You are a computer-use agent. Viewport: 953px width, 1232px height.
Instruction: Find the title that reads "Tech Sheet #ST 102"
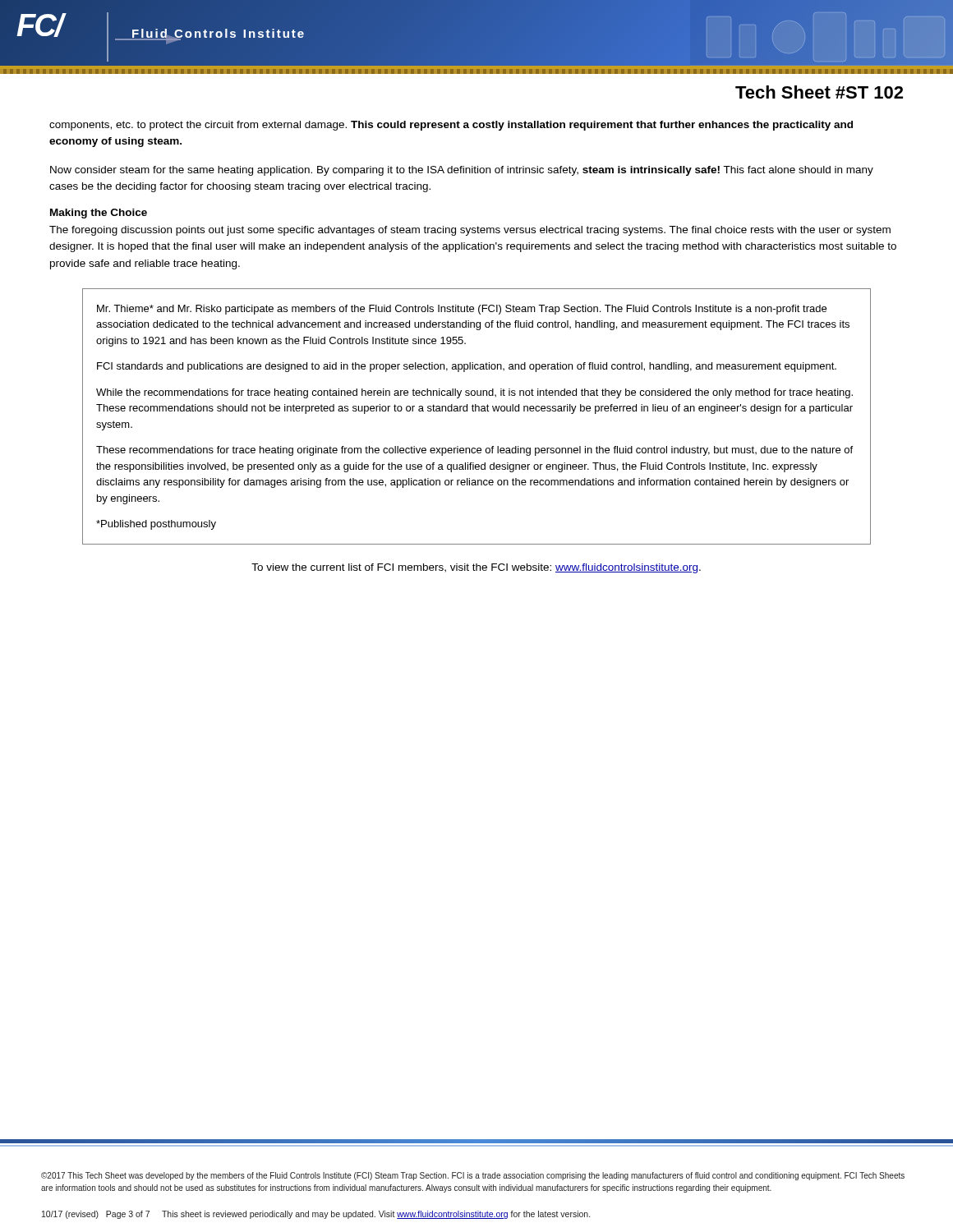[x=819, y=92]
